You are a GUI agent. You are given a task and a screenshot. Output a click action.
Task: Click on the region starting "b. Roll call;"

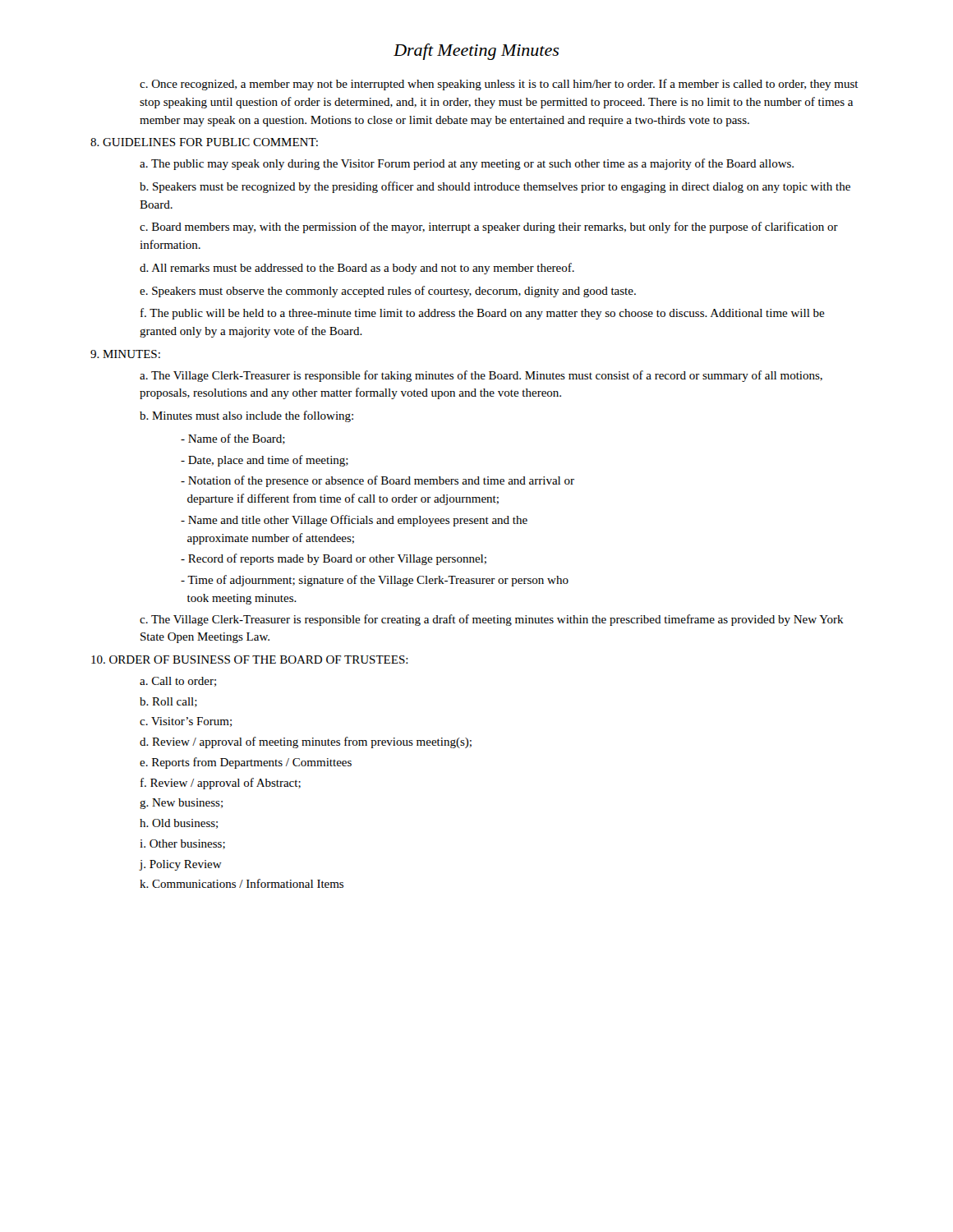coord(169,701)
